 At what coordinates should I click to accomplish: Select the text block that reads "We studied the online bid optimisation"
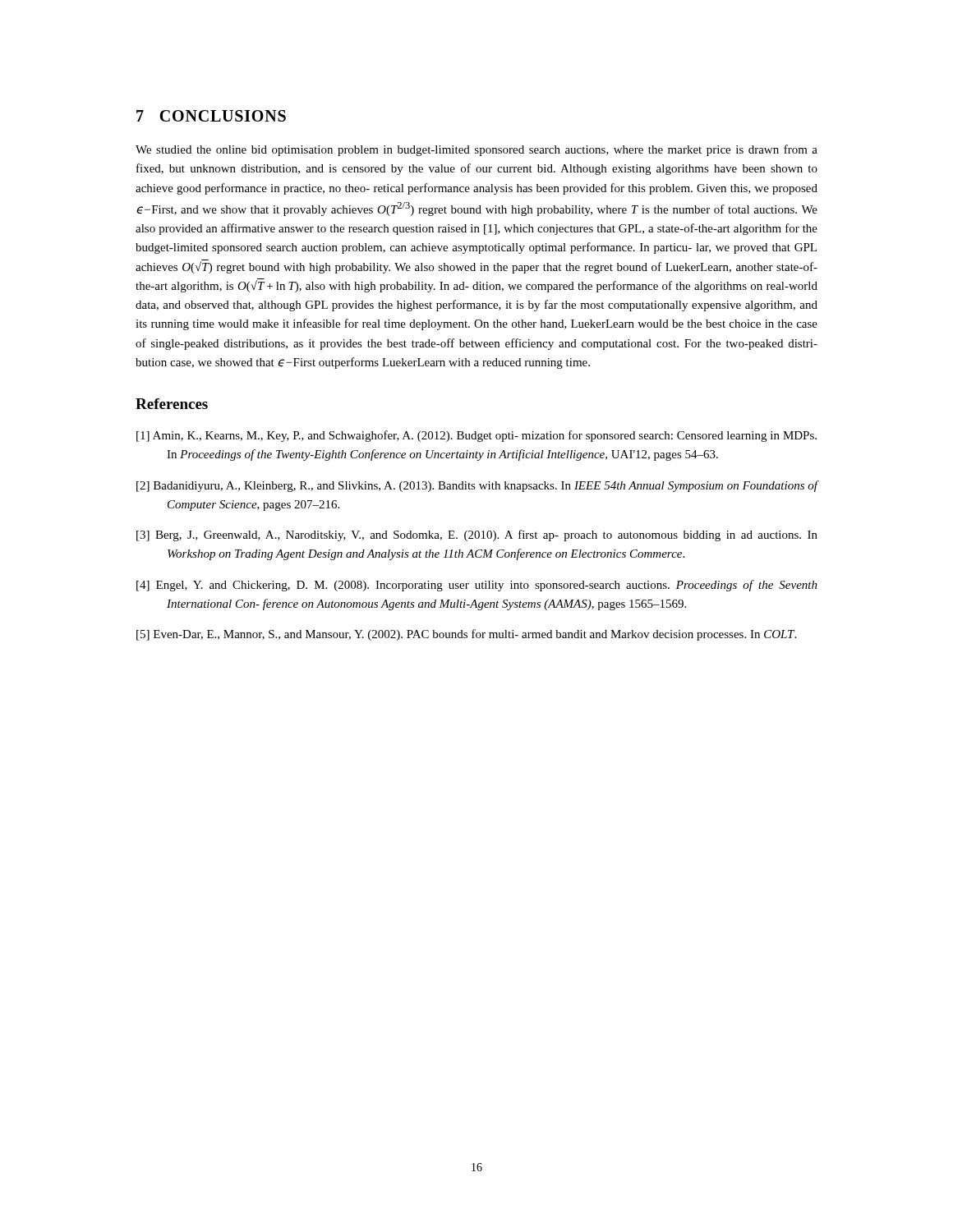click(476, 256)
